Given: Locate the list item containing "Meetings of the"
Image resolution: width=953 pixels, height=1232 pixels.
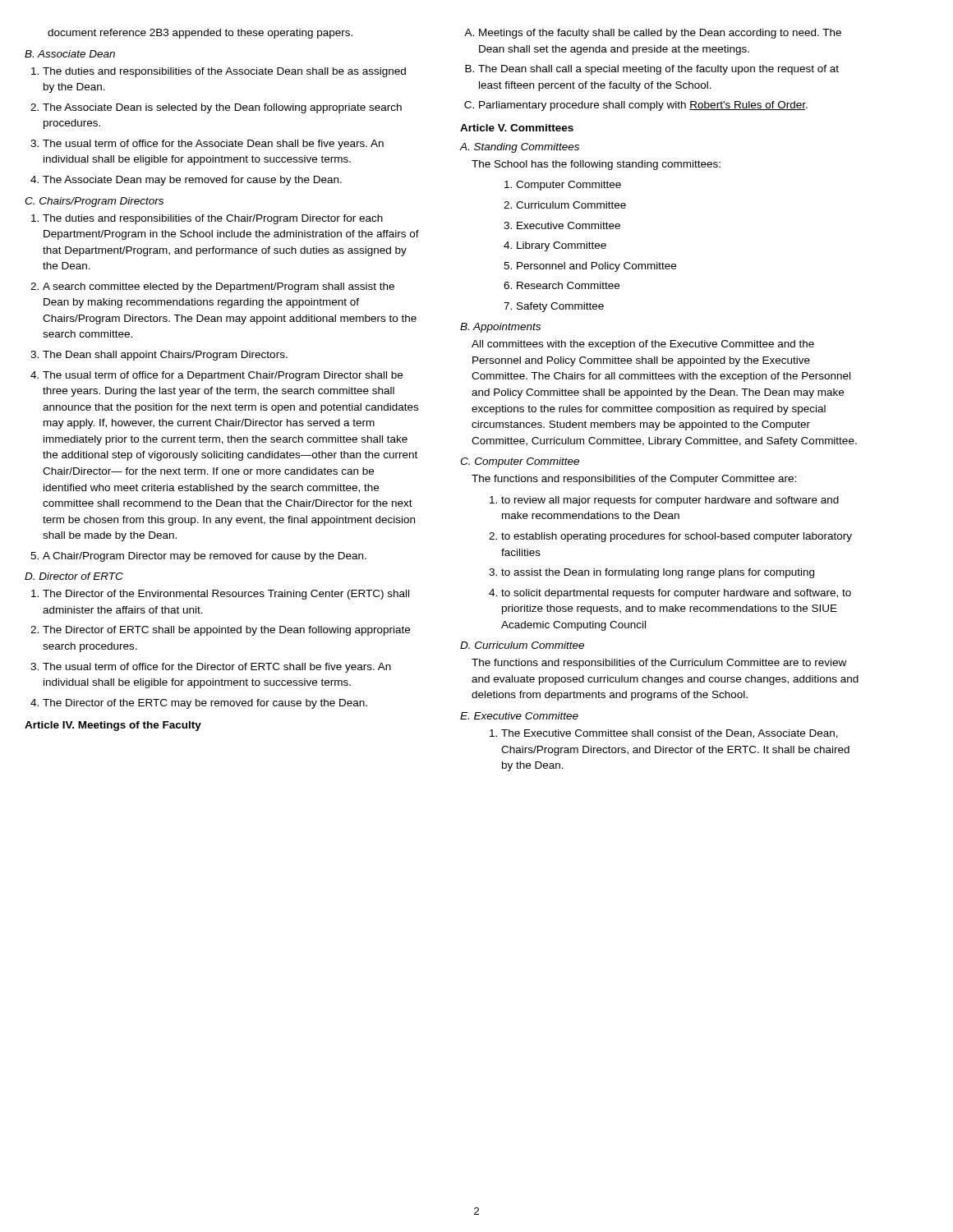Looking at the screenshot, I should [x=661, y=69].
